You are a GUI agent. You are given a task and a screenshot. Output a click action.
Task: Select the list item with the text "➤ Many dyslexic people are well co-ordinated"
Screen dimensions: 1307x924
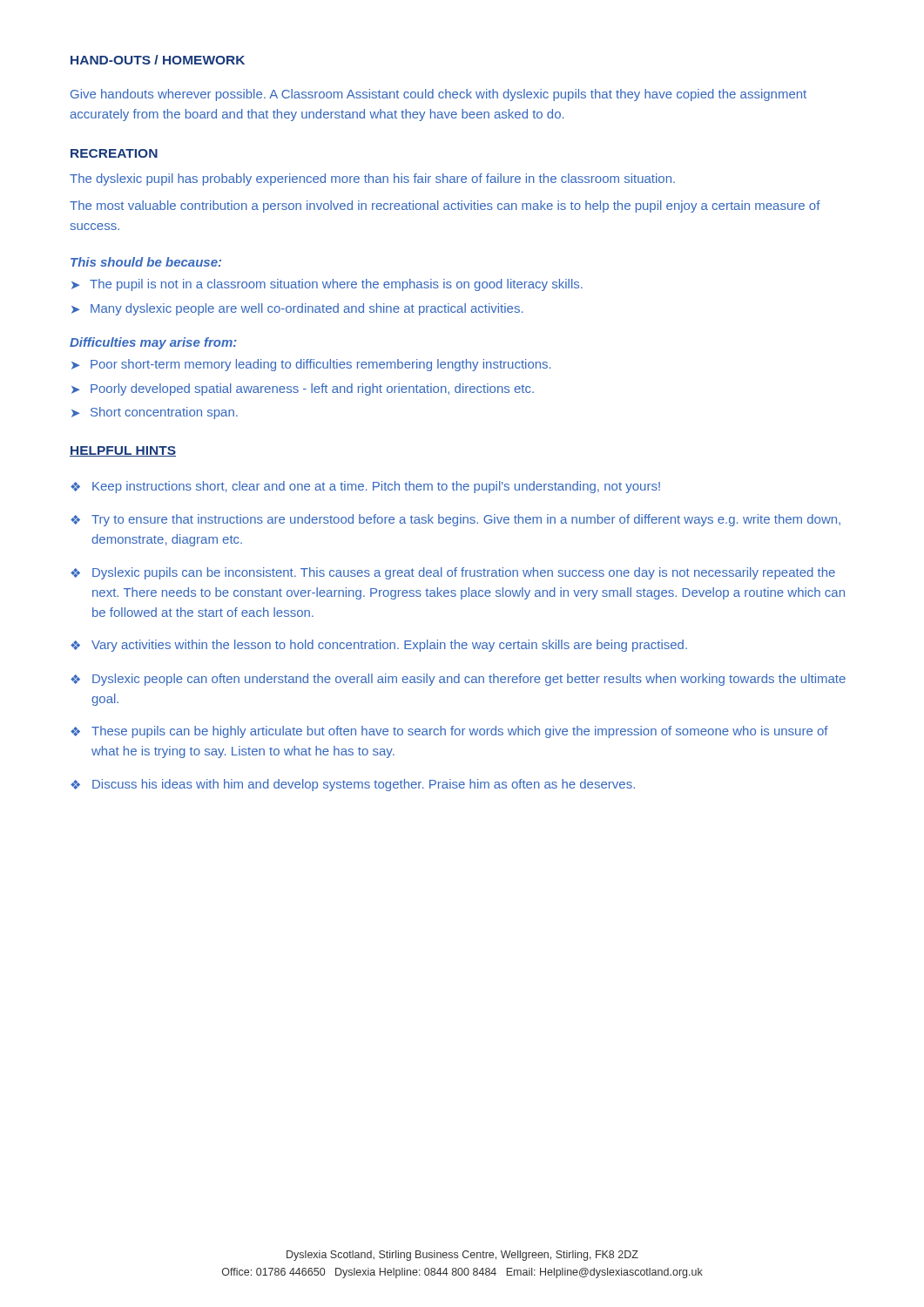tap(297, 309)
